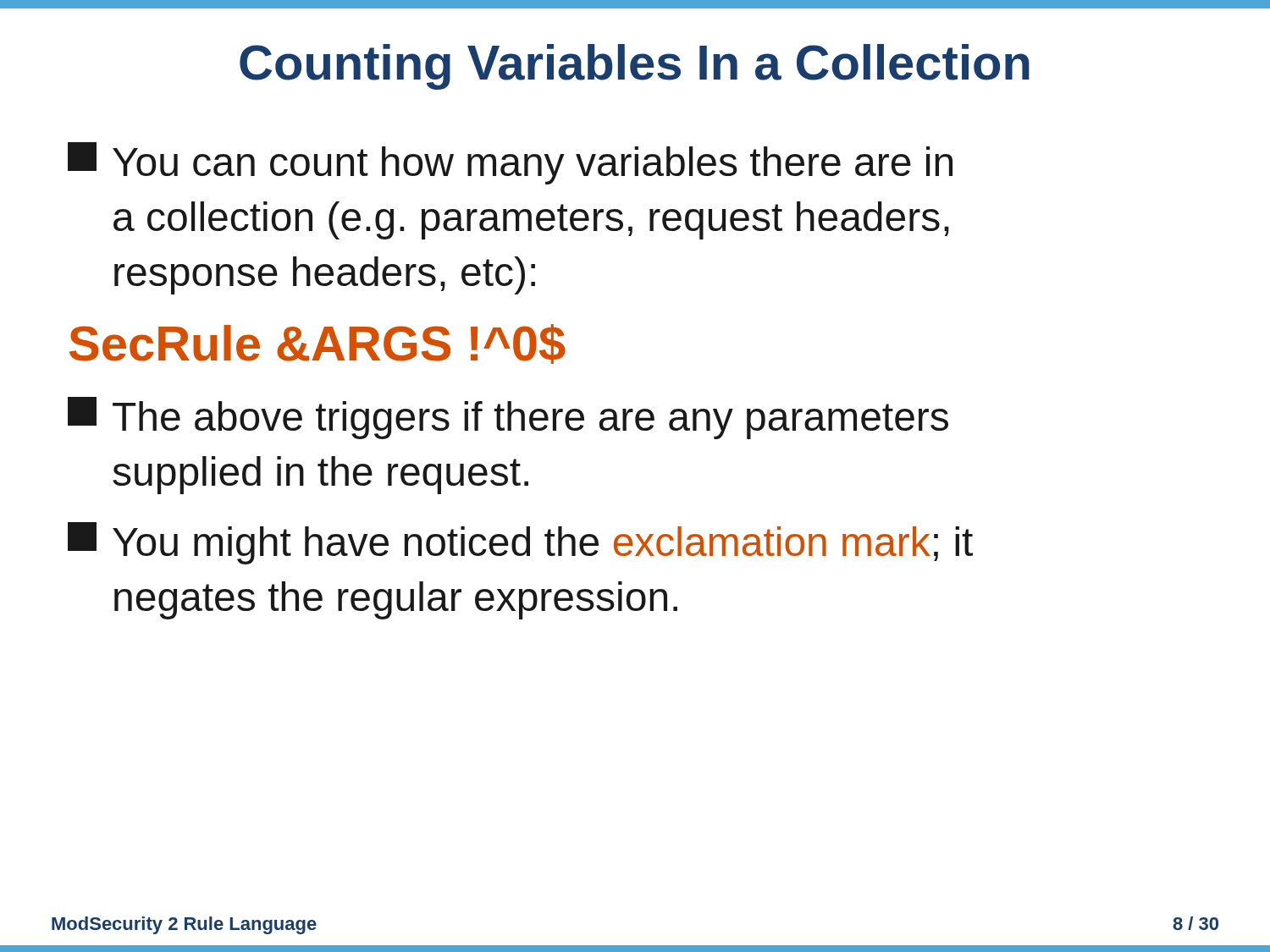The height and width of the screenshot is (952, 1270).
Task: Select the section header with the text "SecRule &ARGS !^0$"
Action: [317, 343]
